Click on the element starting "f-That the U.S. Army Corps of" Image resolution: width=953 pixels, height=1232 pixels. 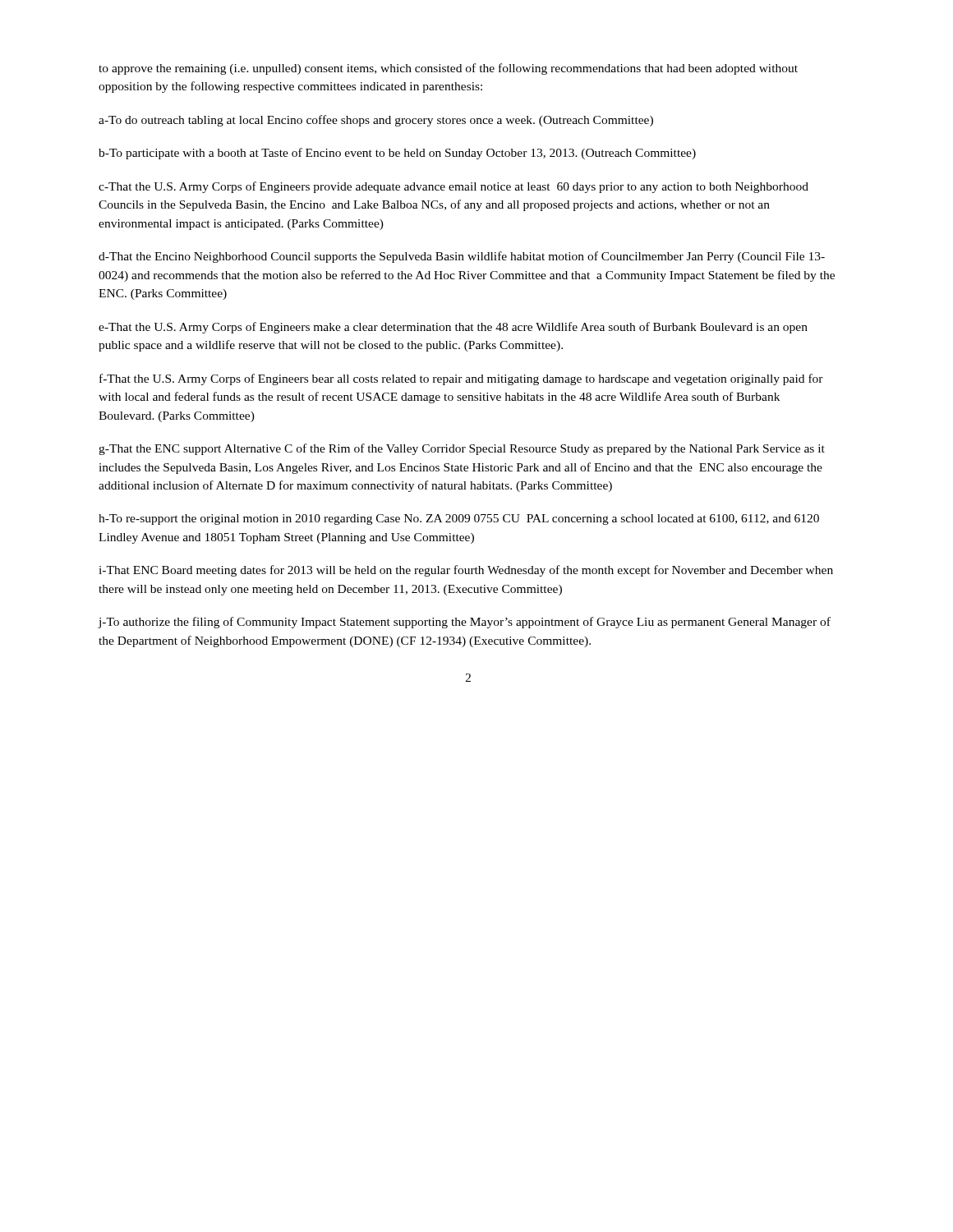coord(461,396)
